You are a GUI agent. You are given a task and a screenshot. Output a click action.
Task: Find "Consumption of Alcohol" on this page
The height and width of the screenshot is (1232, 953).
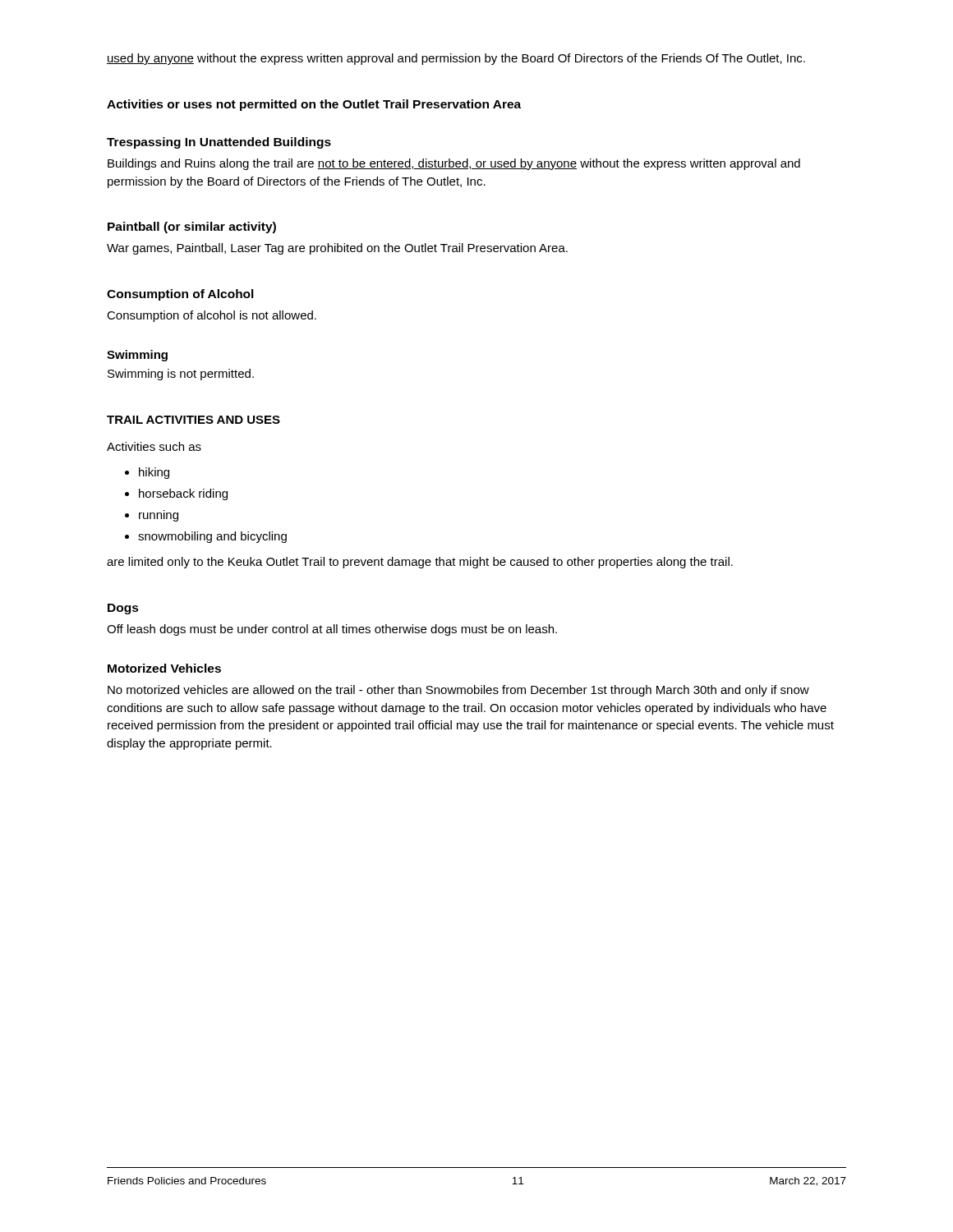coord(180,295)
